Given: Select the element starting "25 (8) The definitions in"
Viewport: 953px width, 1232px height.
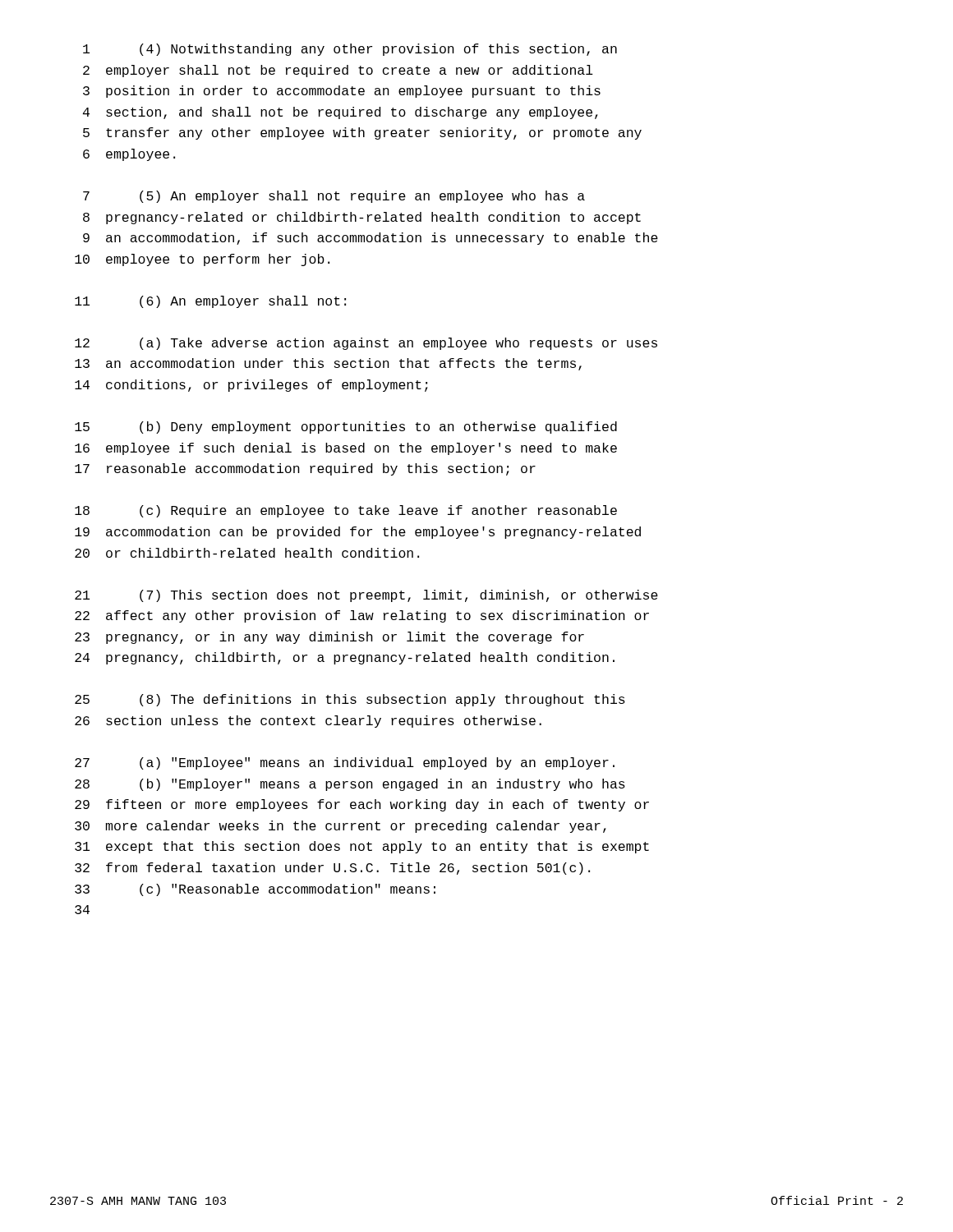Looking at the screenshot, I should [x=481, y=711].
